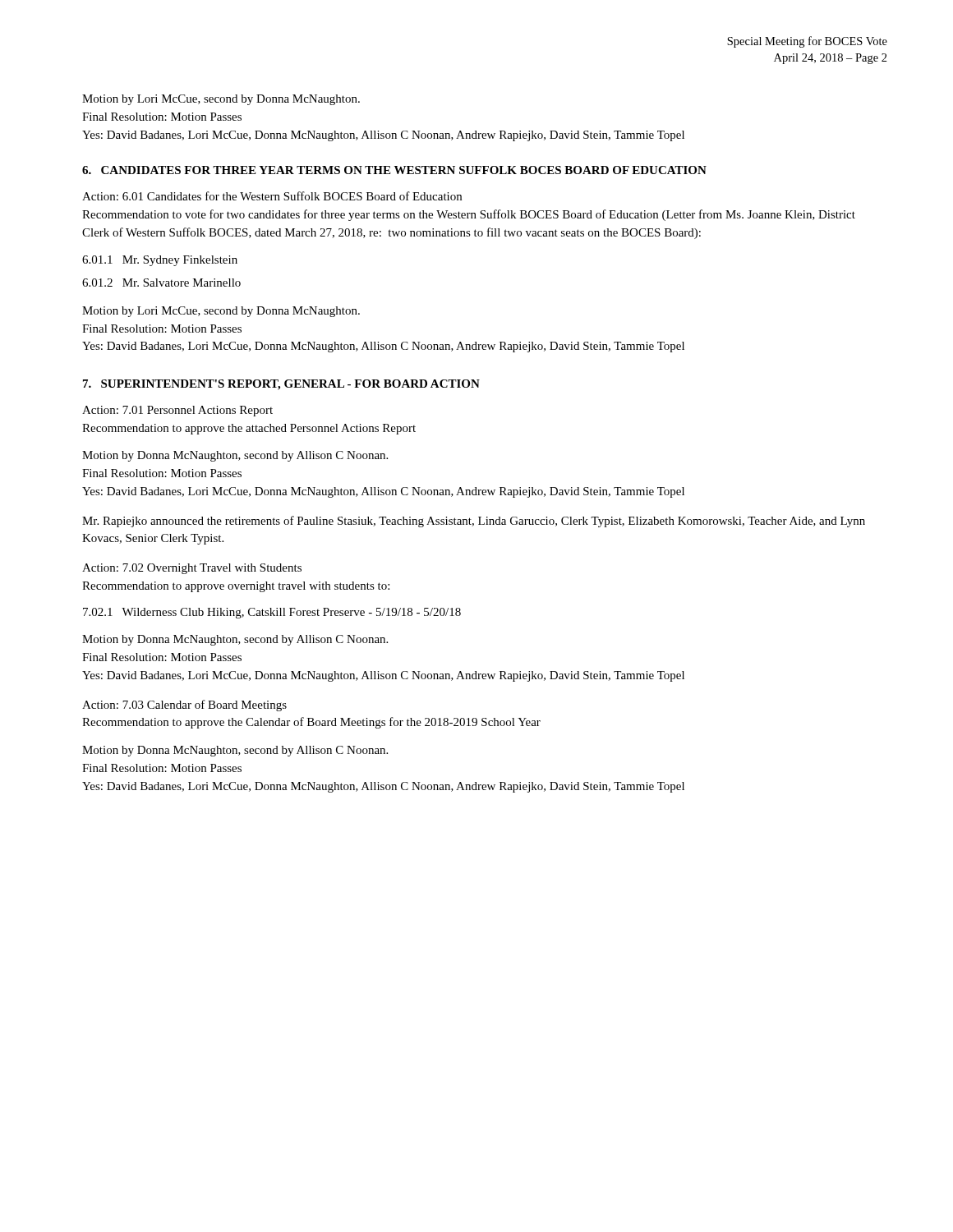
Task: Locate the block of text that opens with "Action: 7.01 Personnel Actions Report Recommendation"
Action: click(249, 419)
